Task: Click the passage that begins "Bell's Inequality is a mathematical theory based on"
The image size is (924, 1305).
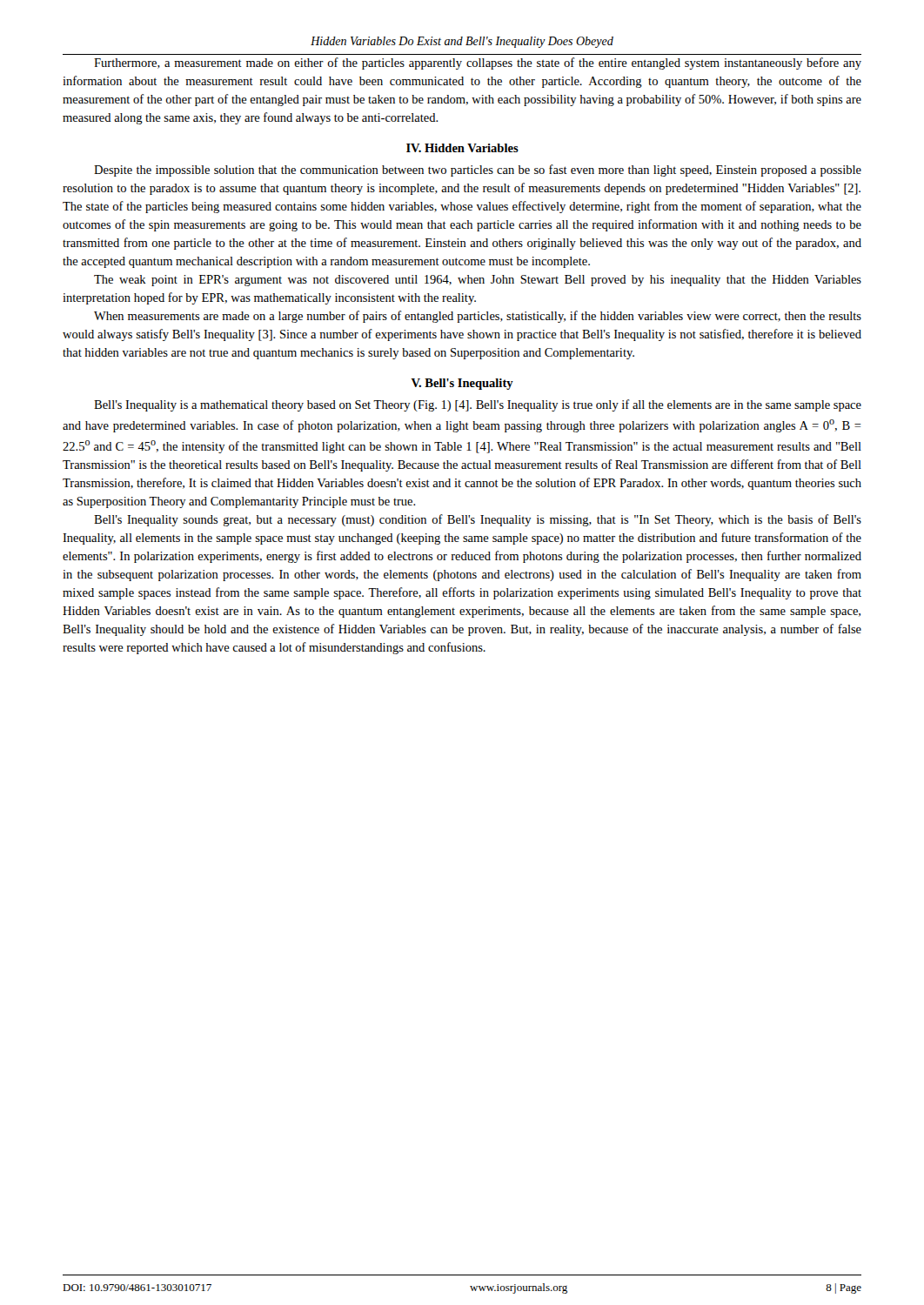Action: (x=462, y=527)
